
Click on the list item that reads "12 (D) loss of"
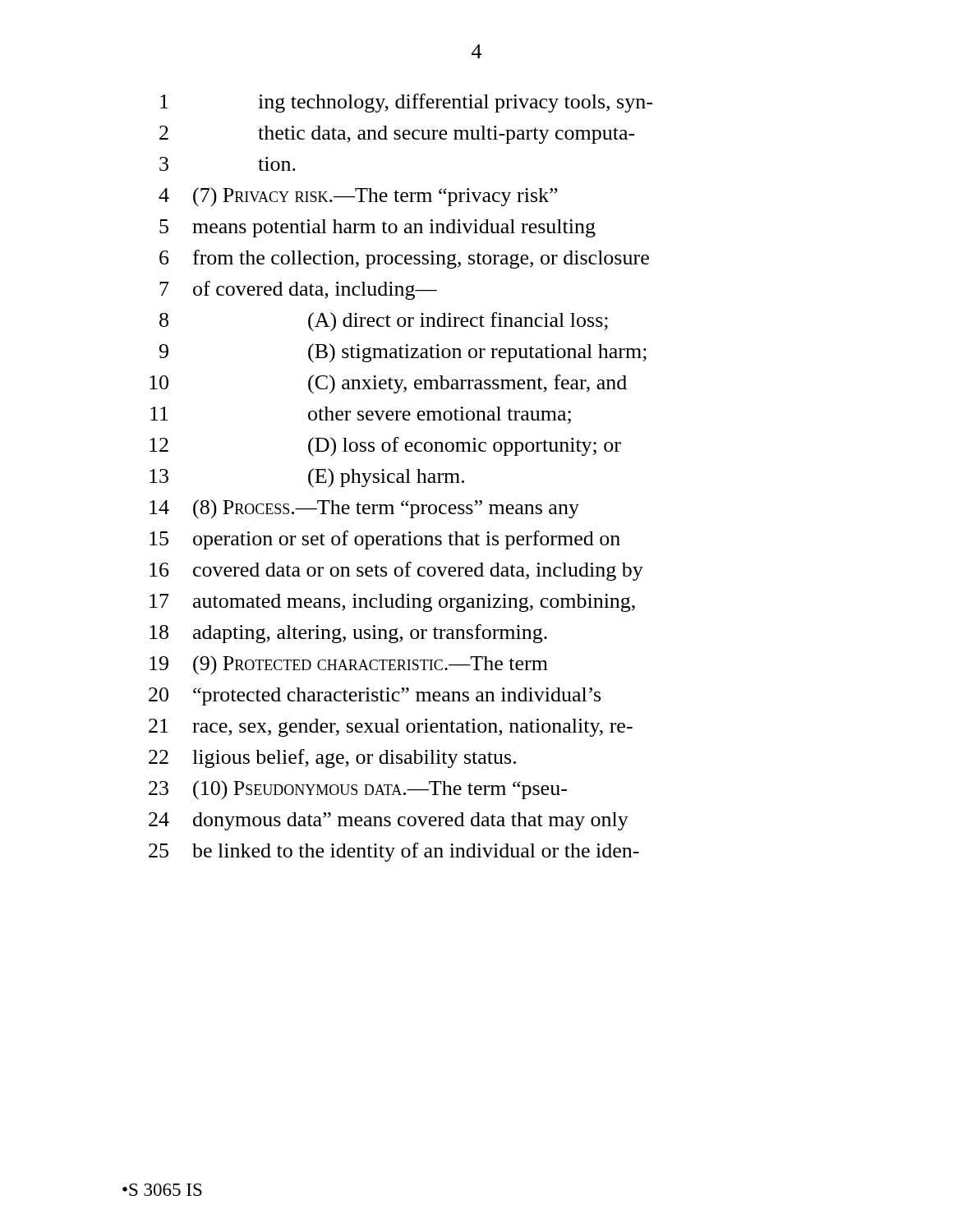[x=496, y=445]
